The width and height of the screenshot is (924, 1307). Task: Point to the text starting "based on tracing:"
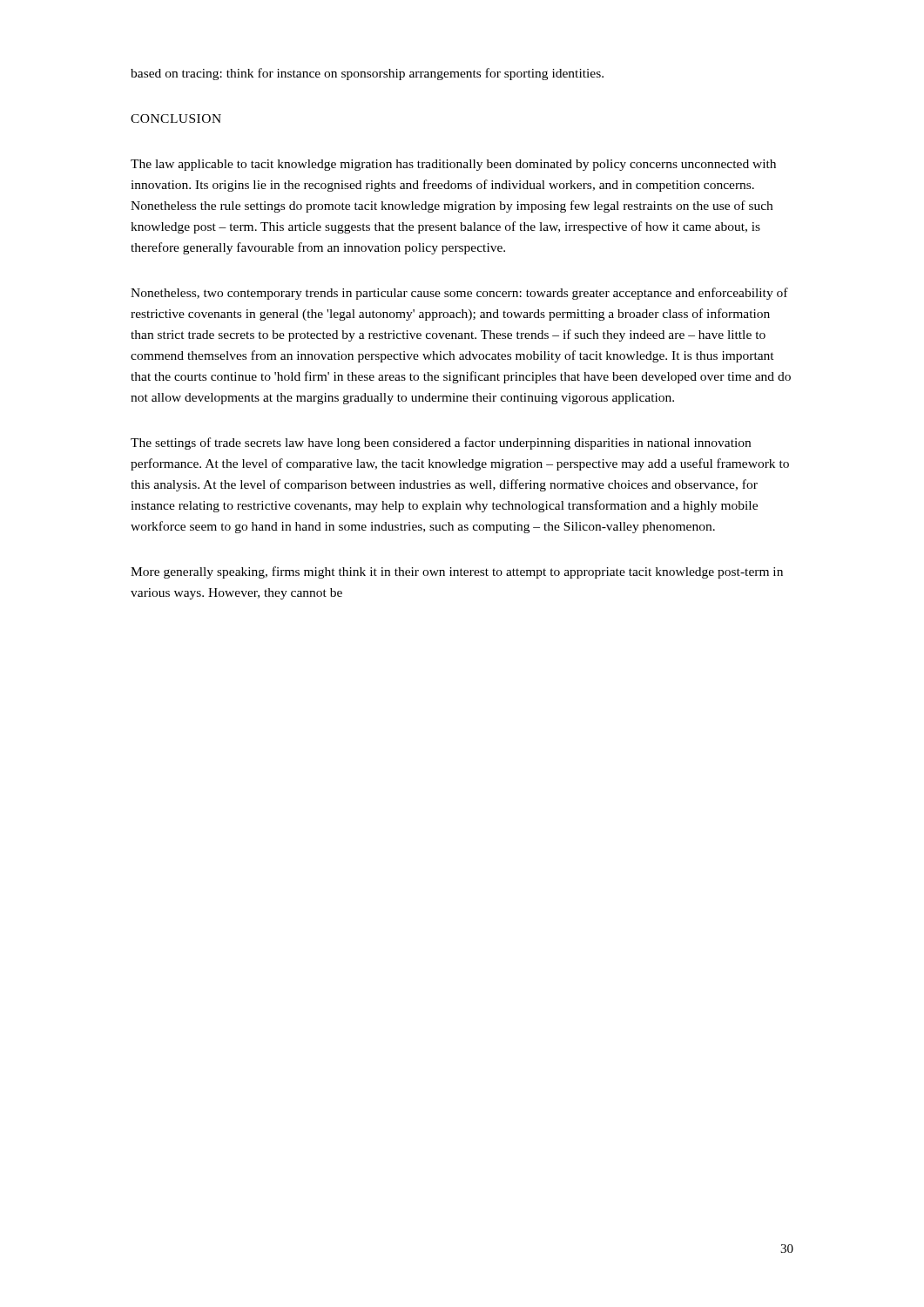tap(462, 73)
